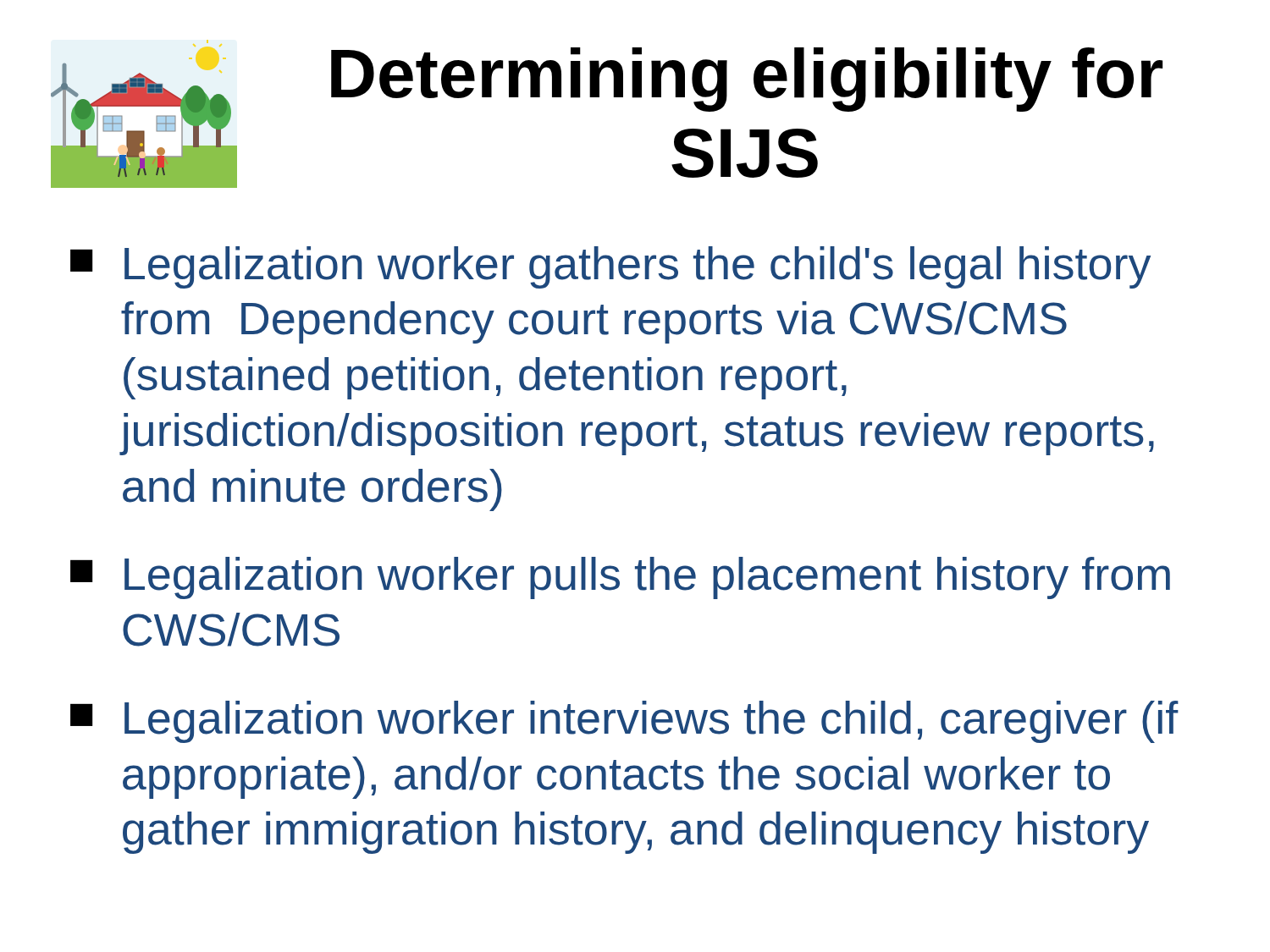Select the text block starting "■ Legalization worker pulls the placement history from"

click(635, 602)
